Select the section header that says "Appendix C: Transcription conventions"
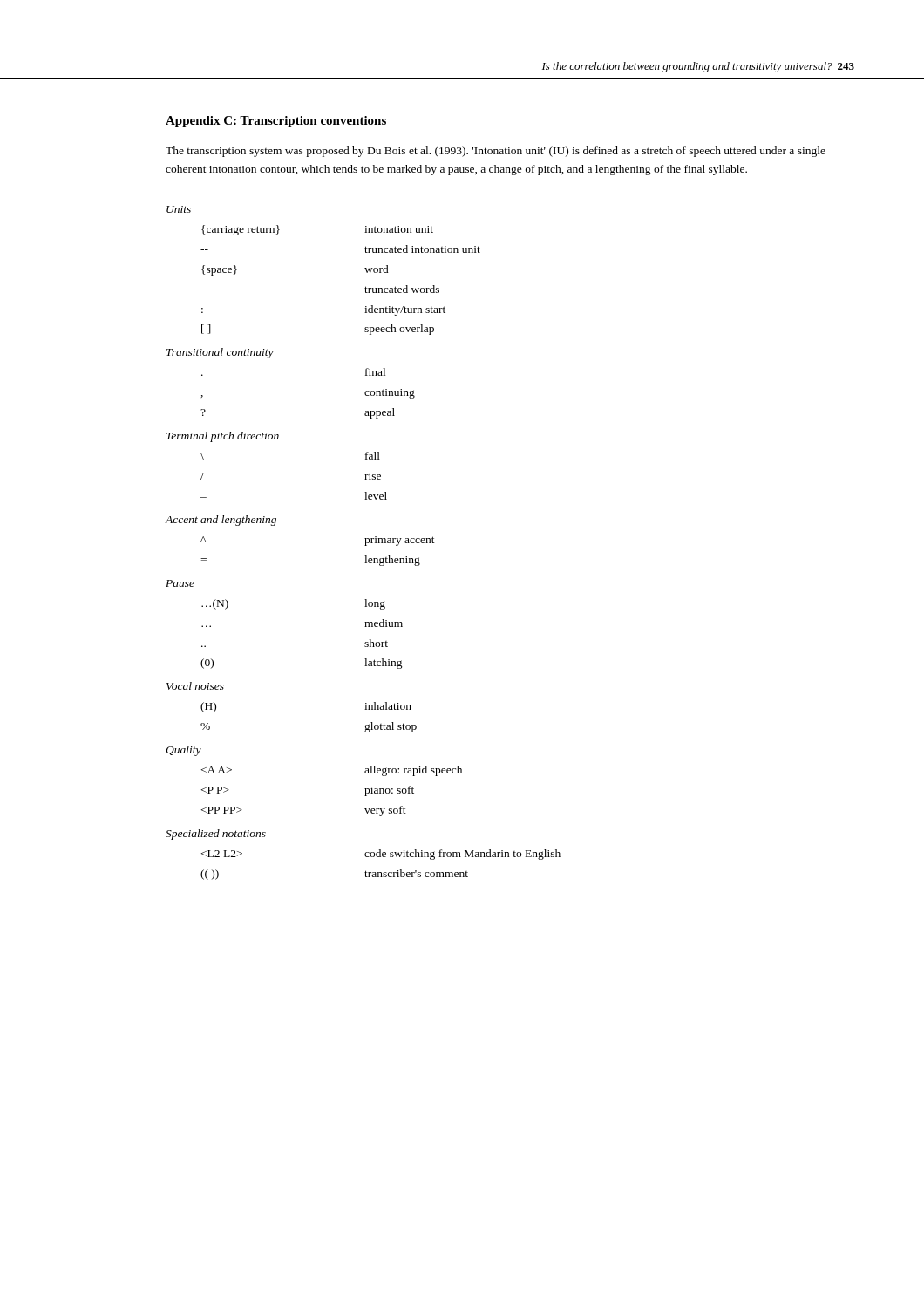Viewport: 924px width, 1308px height. [276, 120]
